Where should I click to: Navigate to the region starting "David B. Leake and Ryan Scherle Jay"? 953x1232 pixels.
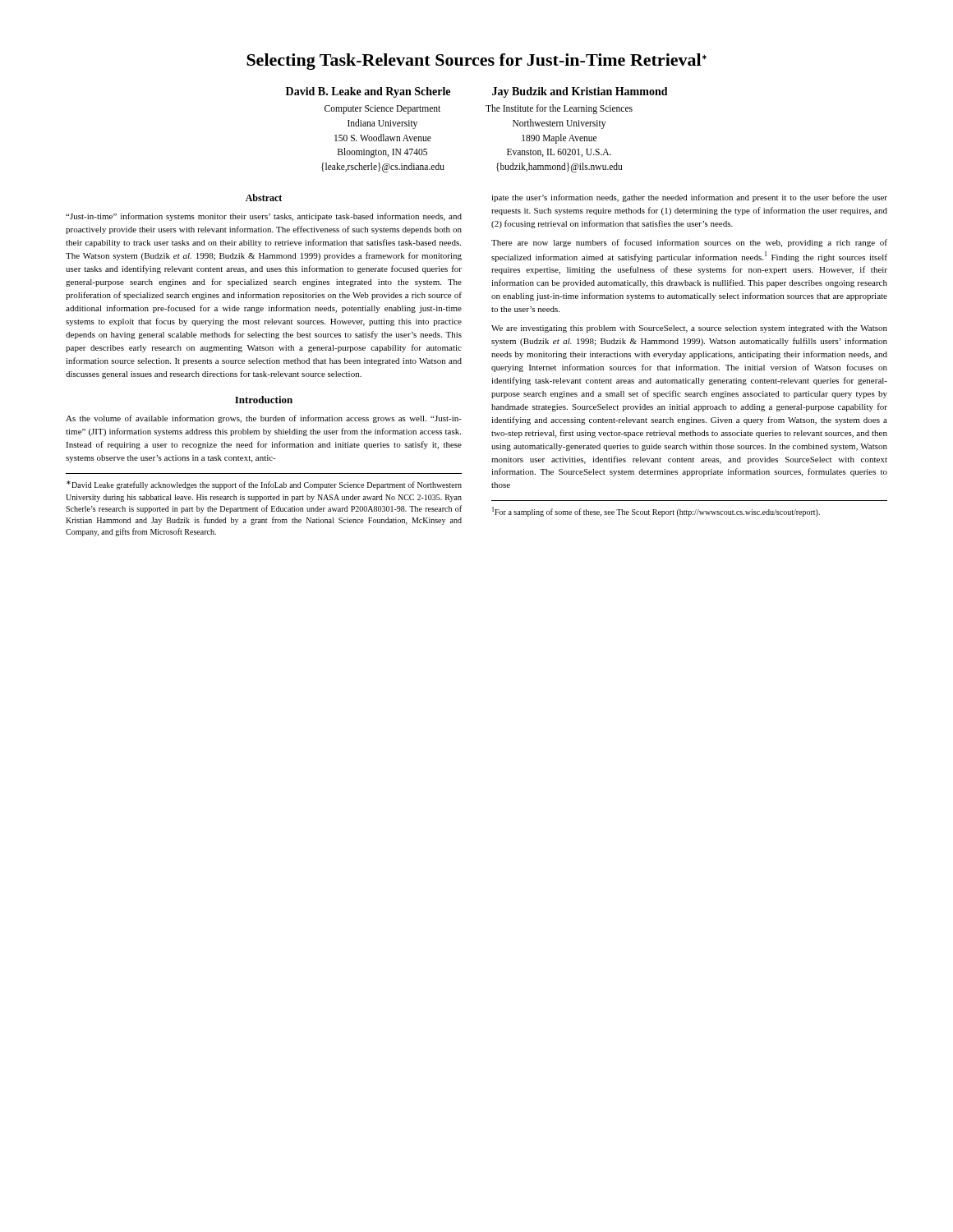pos(373,92)
